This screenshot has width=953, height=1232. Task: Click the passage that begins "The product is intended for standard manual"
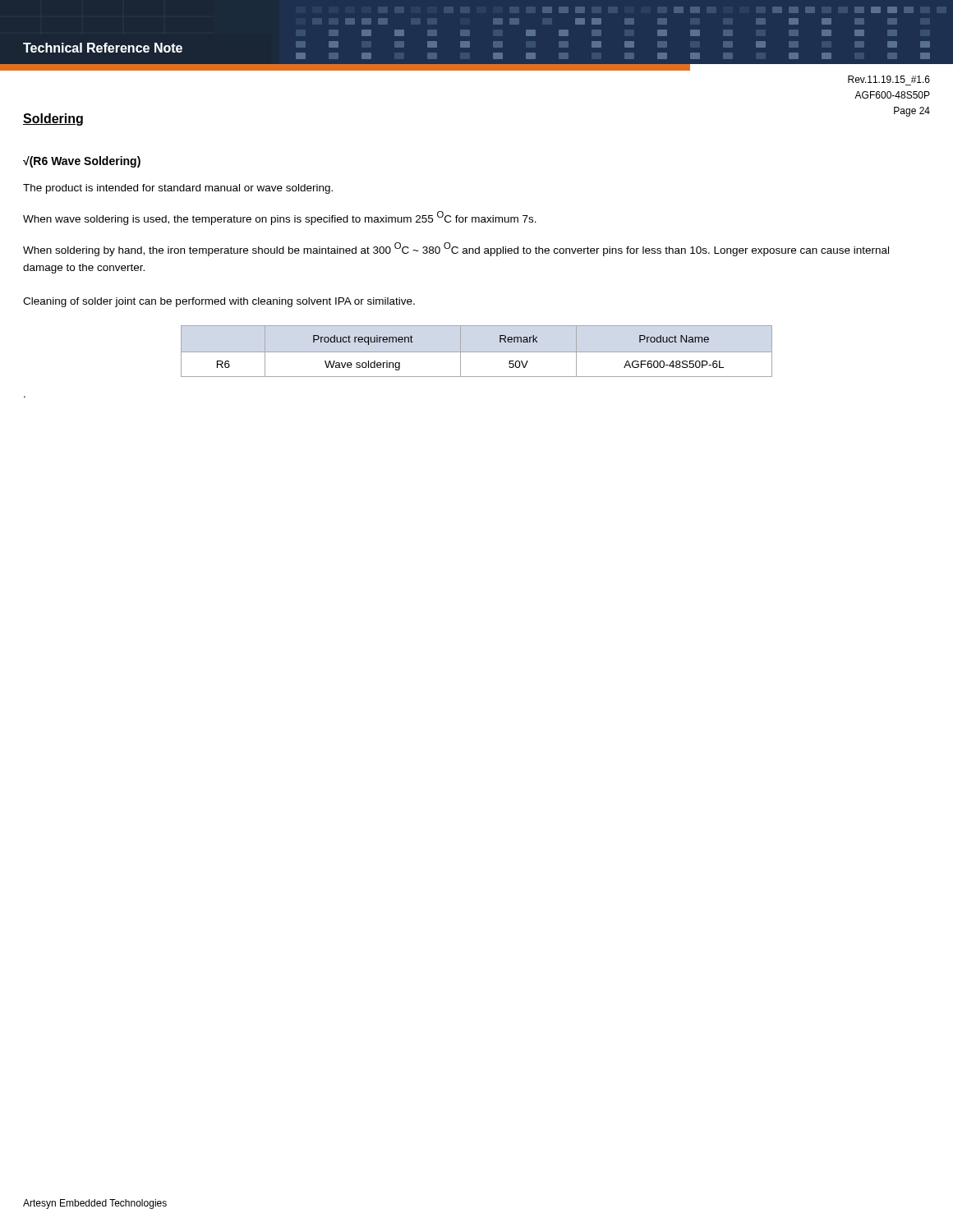(x=178, y=188)
